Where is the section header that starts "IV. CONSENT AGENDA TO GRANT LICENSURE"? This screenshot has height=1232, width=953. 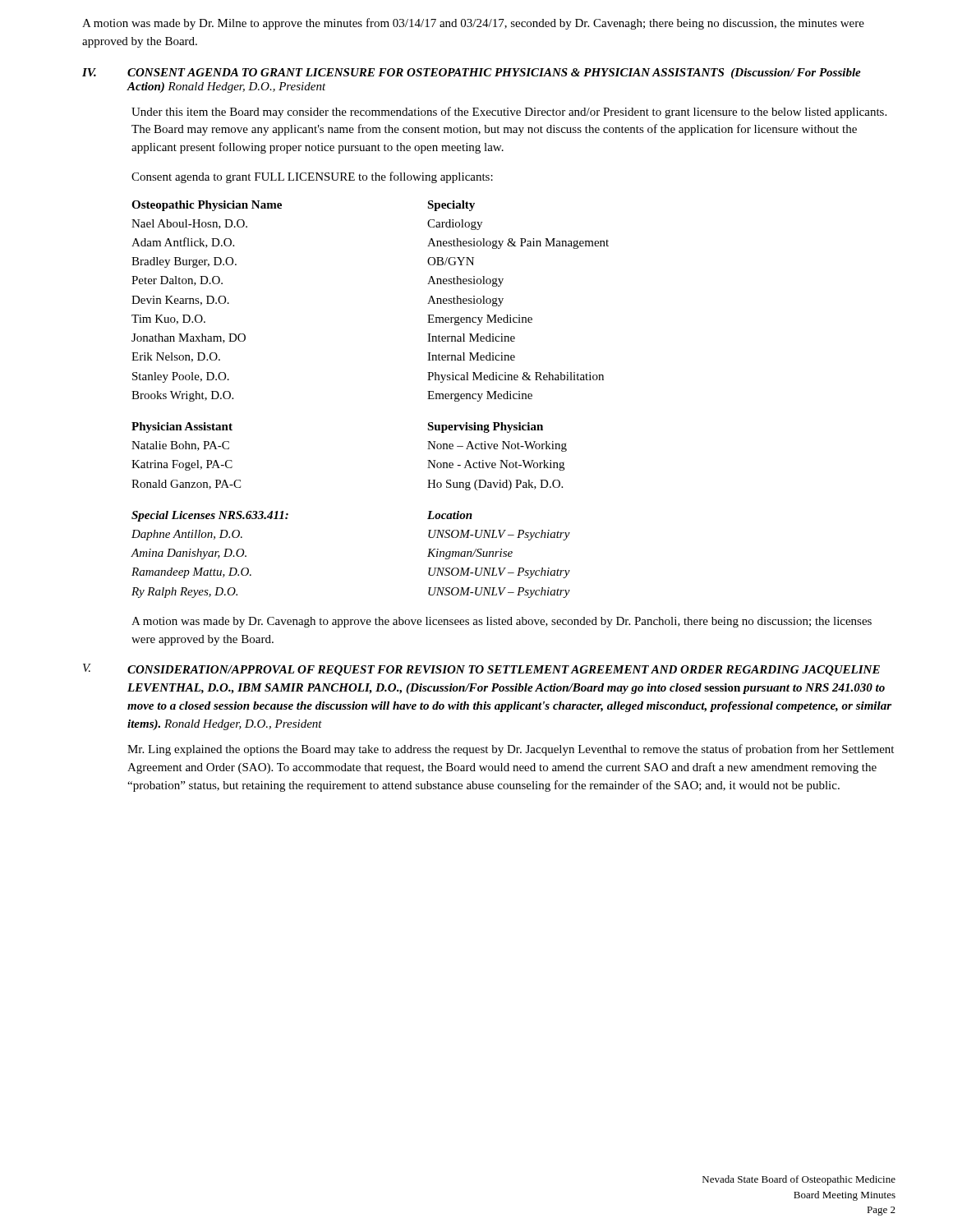tap(489, 79)
